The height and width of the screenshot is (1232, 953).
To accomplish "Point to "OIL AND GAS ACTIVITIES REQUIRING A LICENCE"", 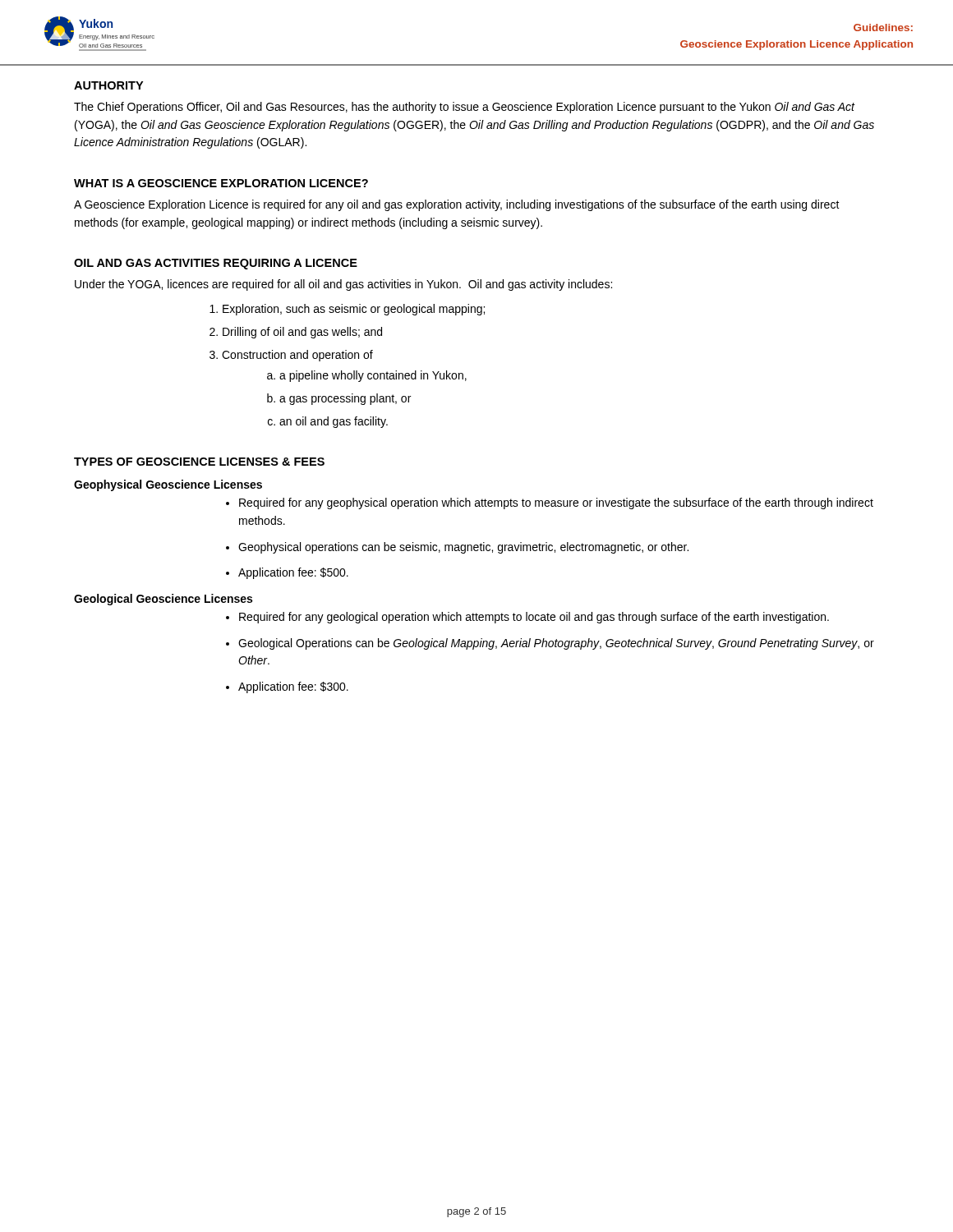I will coord(216,263).
